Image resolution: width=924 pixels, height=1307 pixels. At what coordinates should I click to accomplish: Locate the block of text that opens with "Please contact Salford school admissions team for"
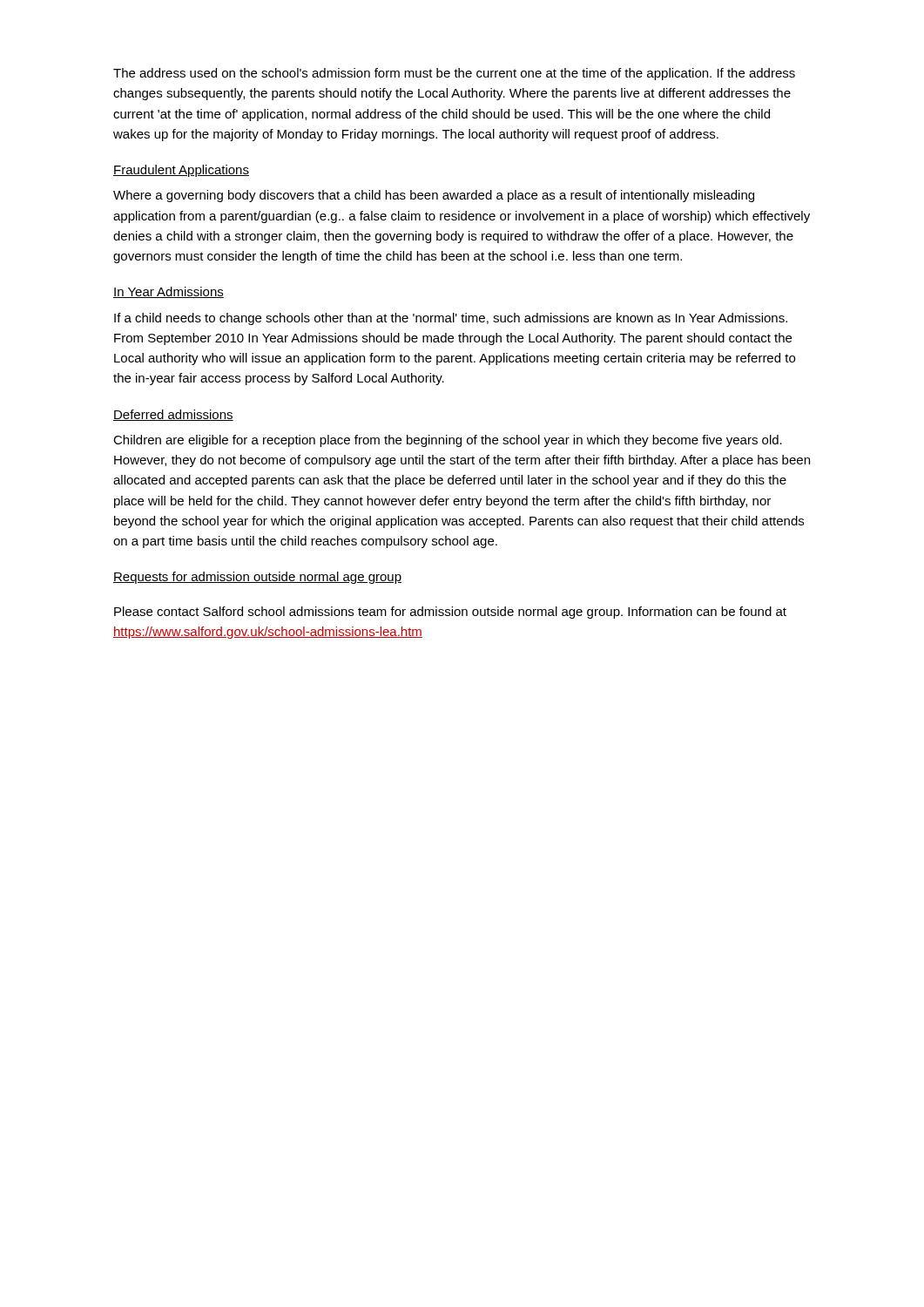coord(450,621)
